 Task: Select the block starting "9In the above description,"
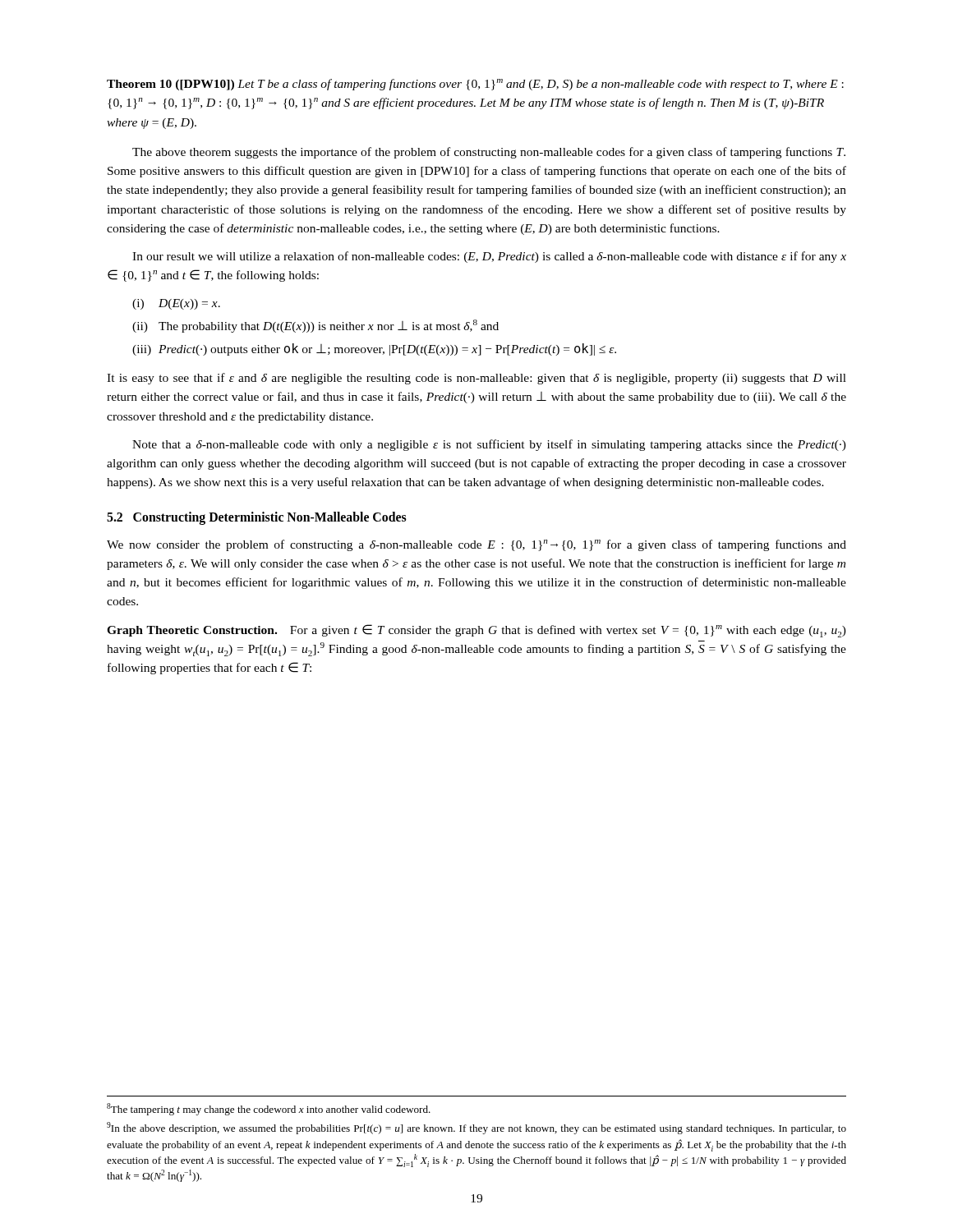pos(476,1151)
